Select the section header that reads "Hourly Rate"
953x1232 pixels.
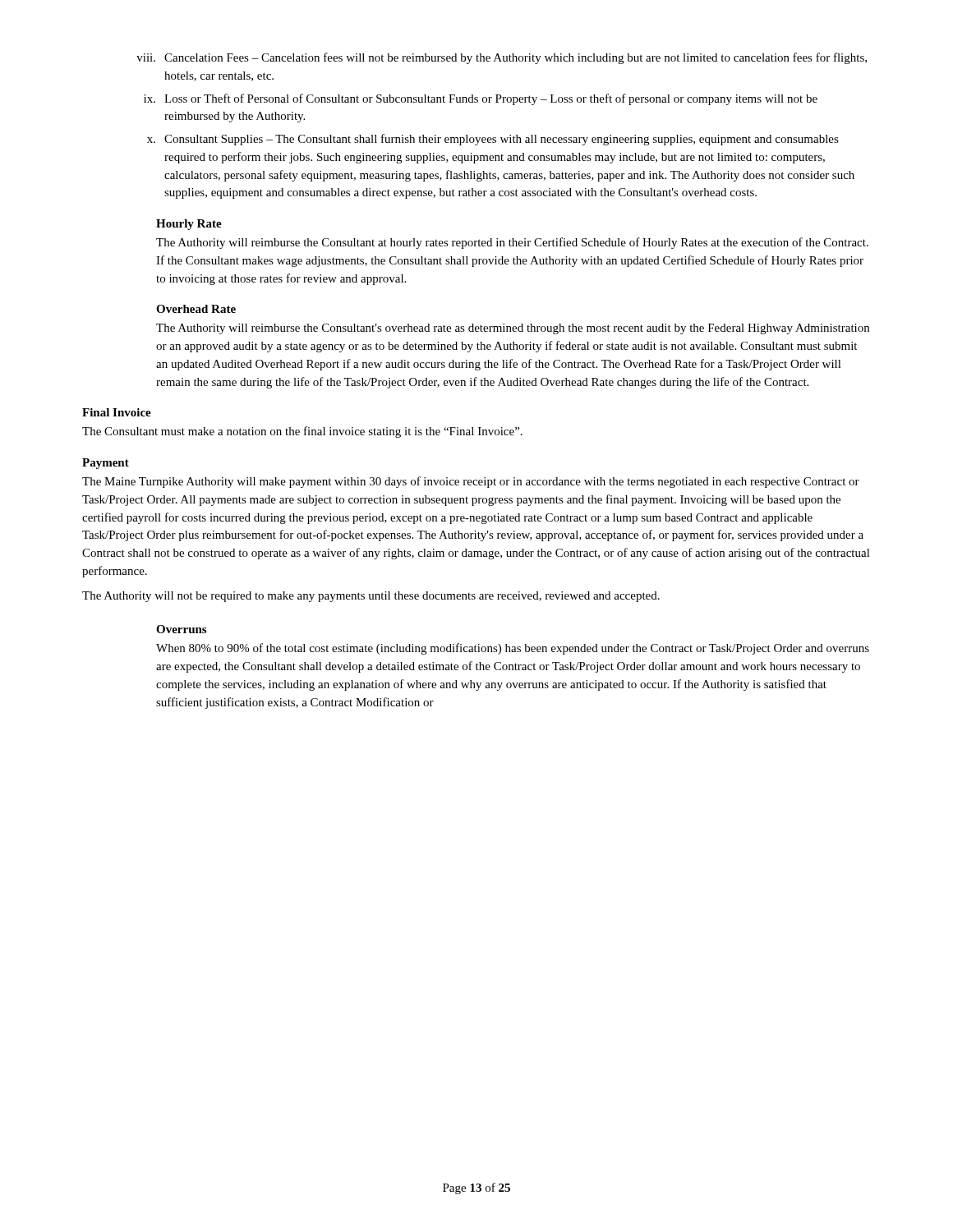point(189,223)
